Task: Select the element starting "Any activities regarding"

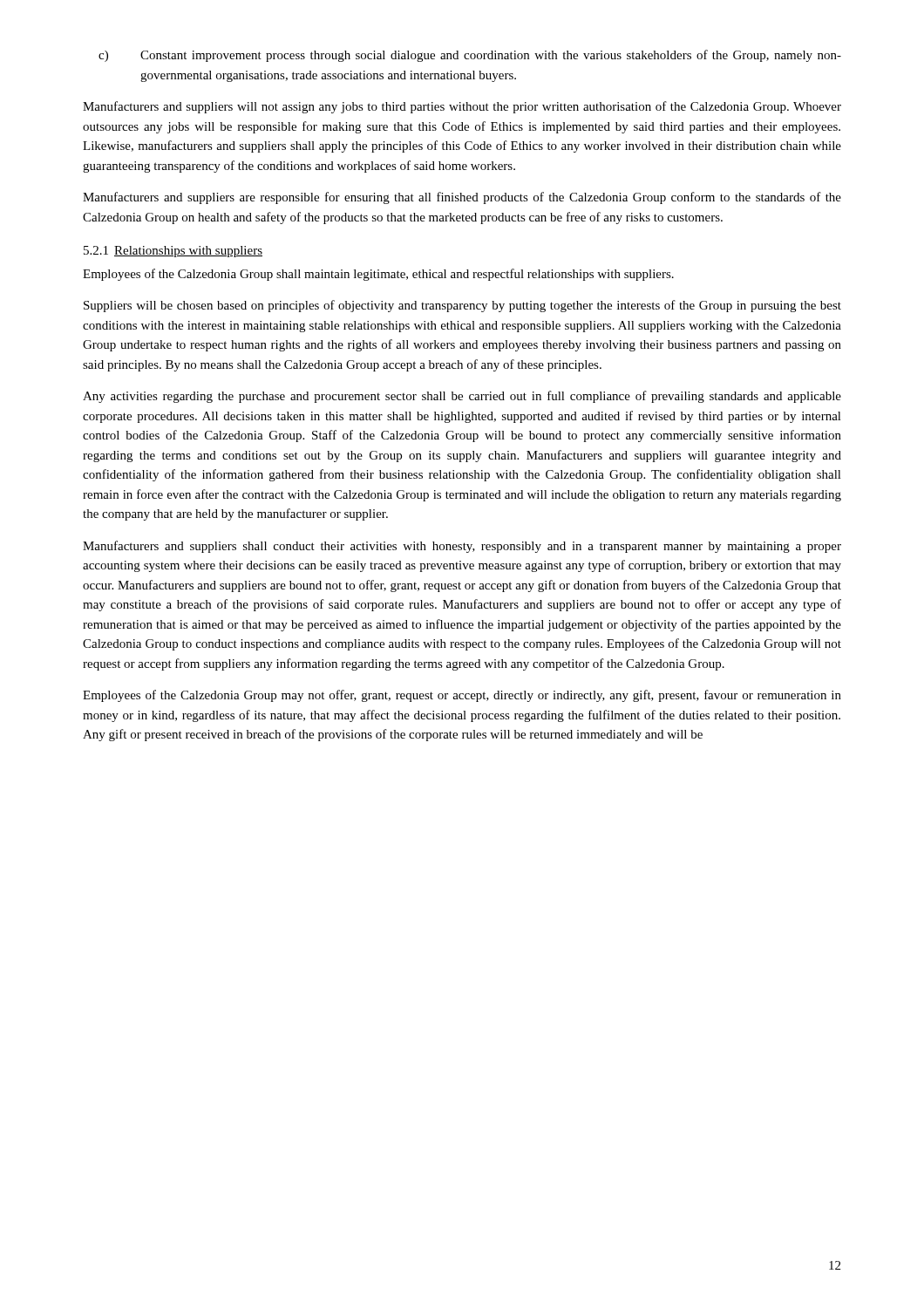Action: [462, 455]
